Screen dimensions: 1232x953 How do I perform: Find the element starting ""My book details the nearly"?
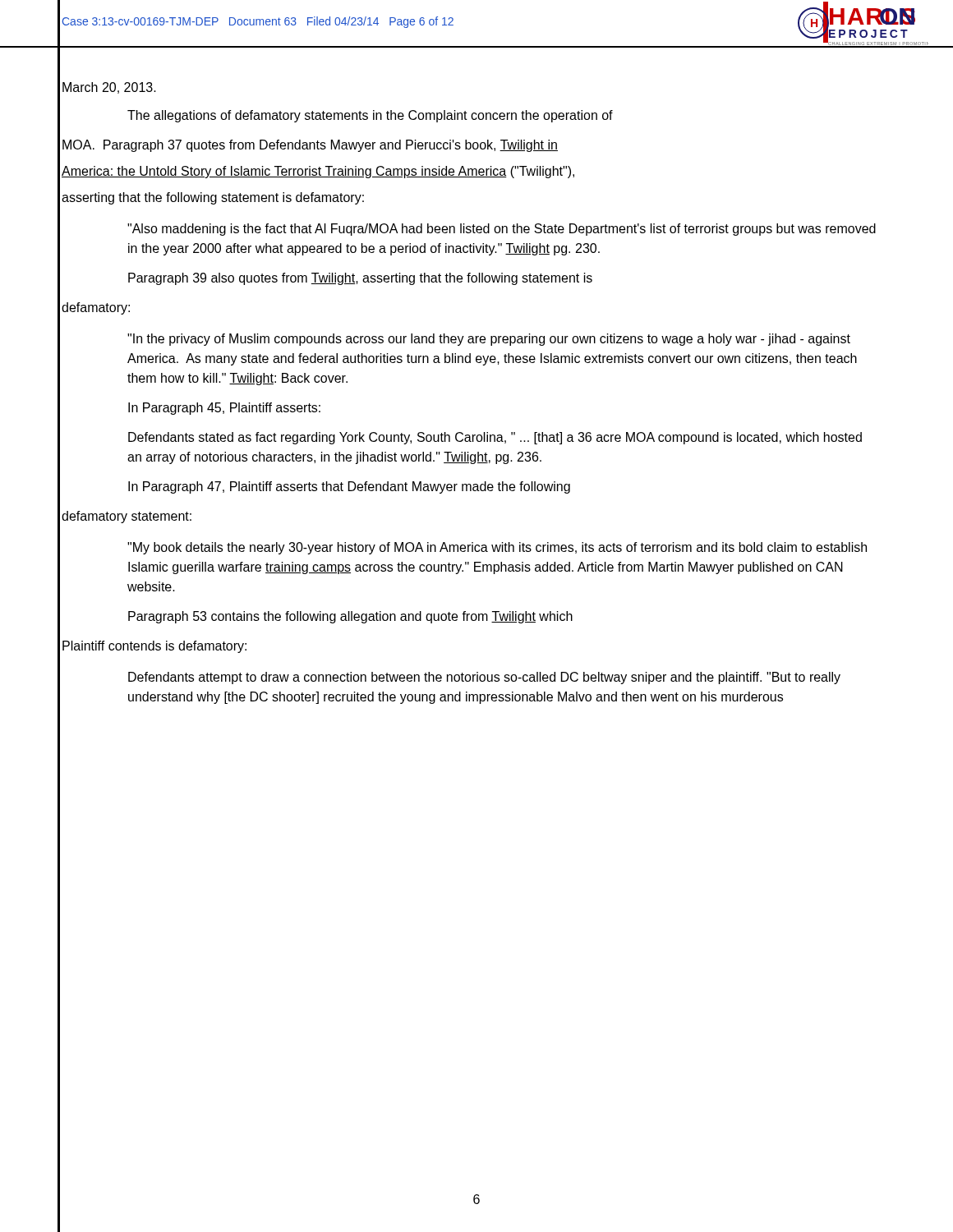[498, 567]
